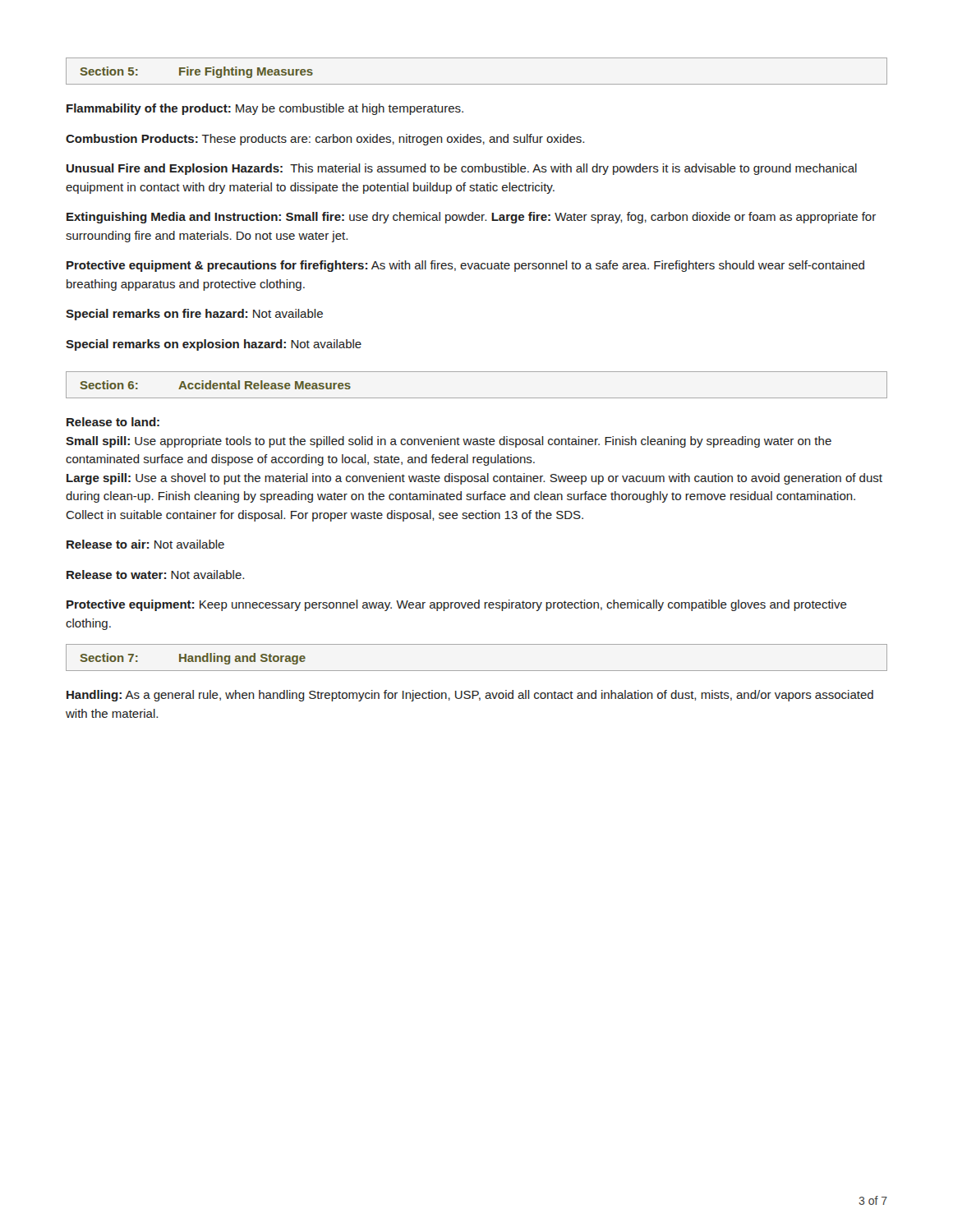
Task: Click on the text block starting "Release to air:"
Action: [x=145, y=544]
